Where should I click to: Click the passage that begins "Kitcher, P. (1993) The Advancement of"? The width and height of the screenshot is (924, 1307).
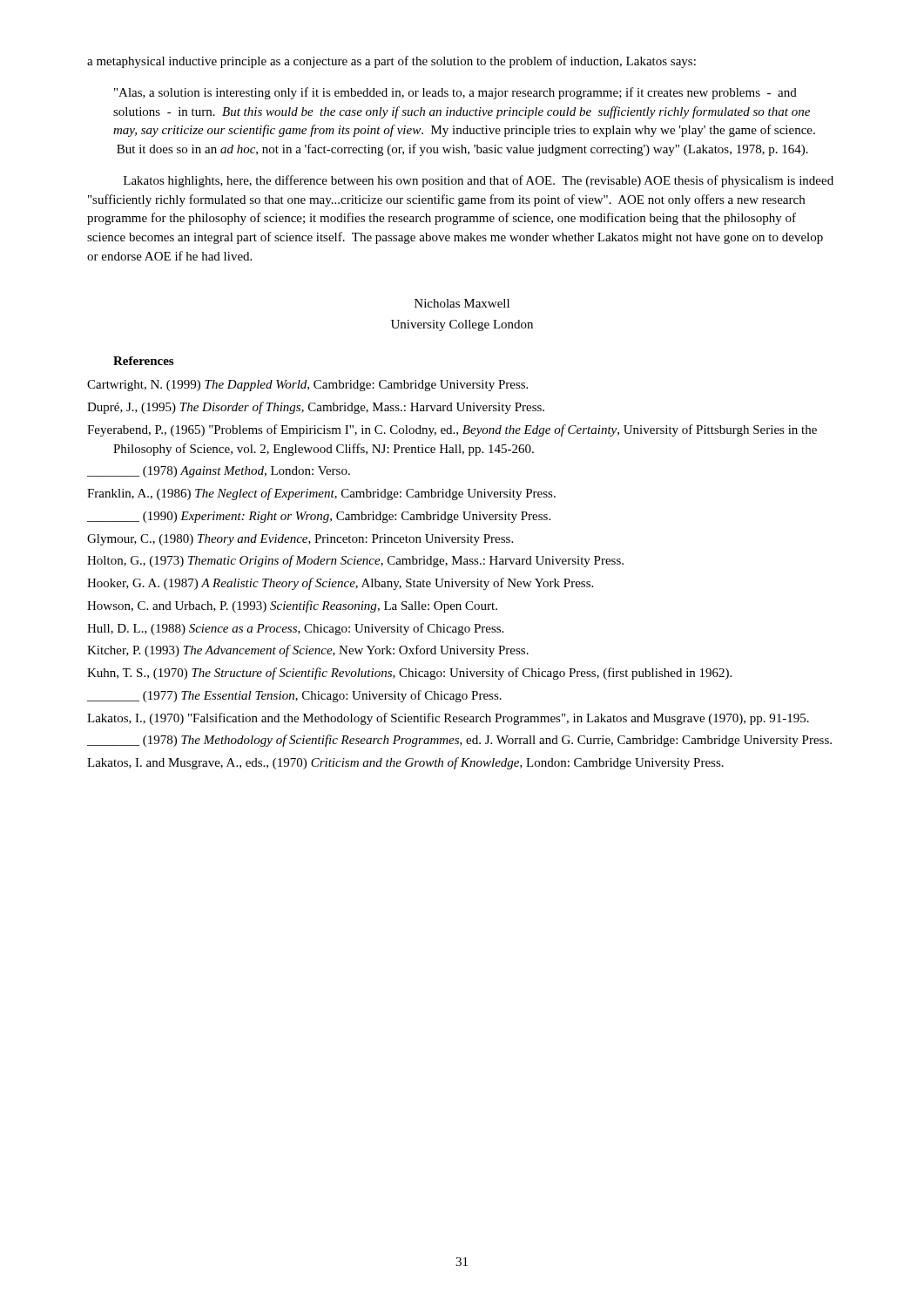pos(308,650)
